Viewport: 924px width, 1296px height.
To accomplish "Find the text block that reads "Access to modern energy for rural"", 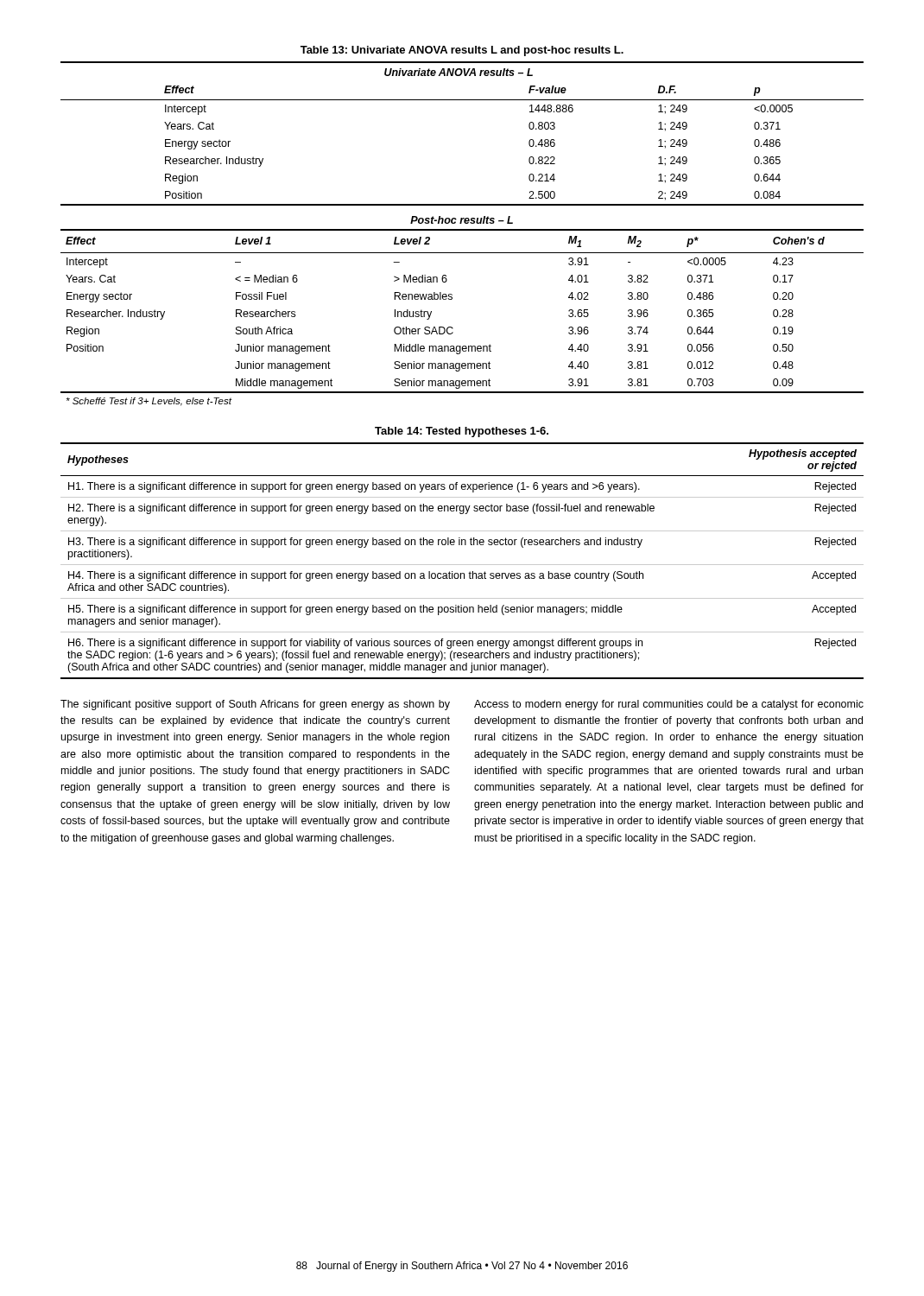I will click(669, 771).
